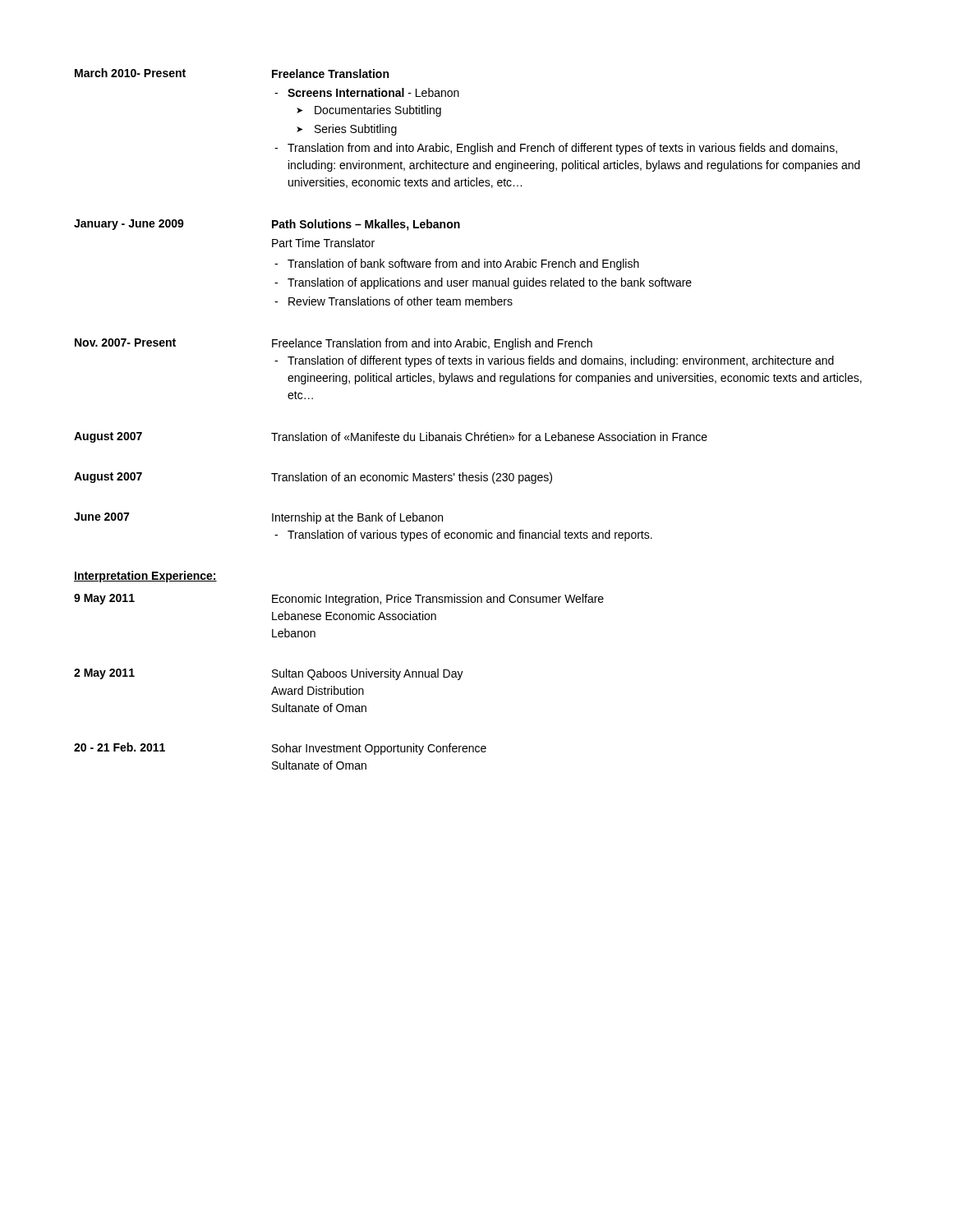Locate the block of text that opens with "20 - 21 Feb. 2011 Sohar Investment"
953x1232 pixels.
(476, 757)
